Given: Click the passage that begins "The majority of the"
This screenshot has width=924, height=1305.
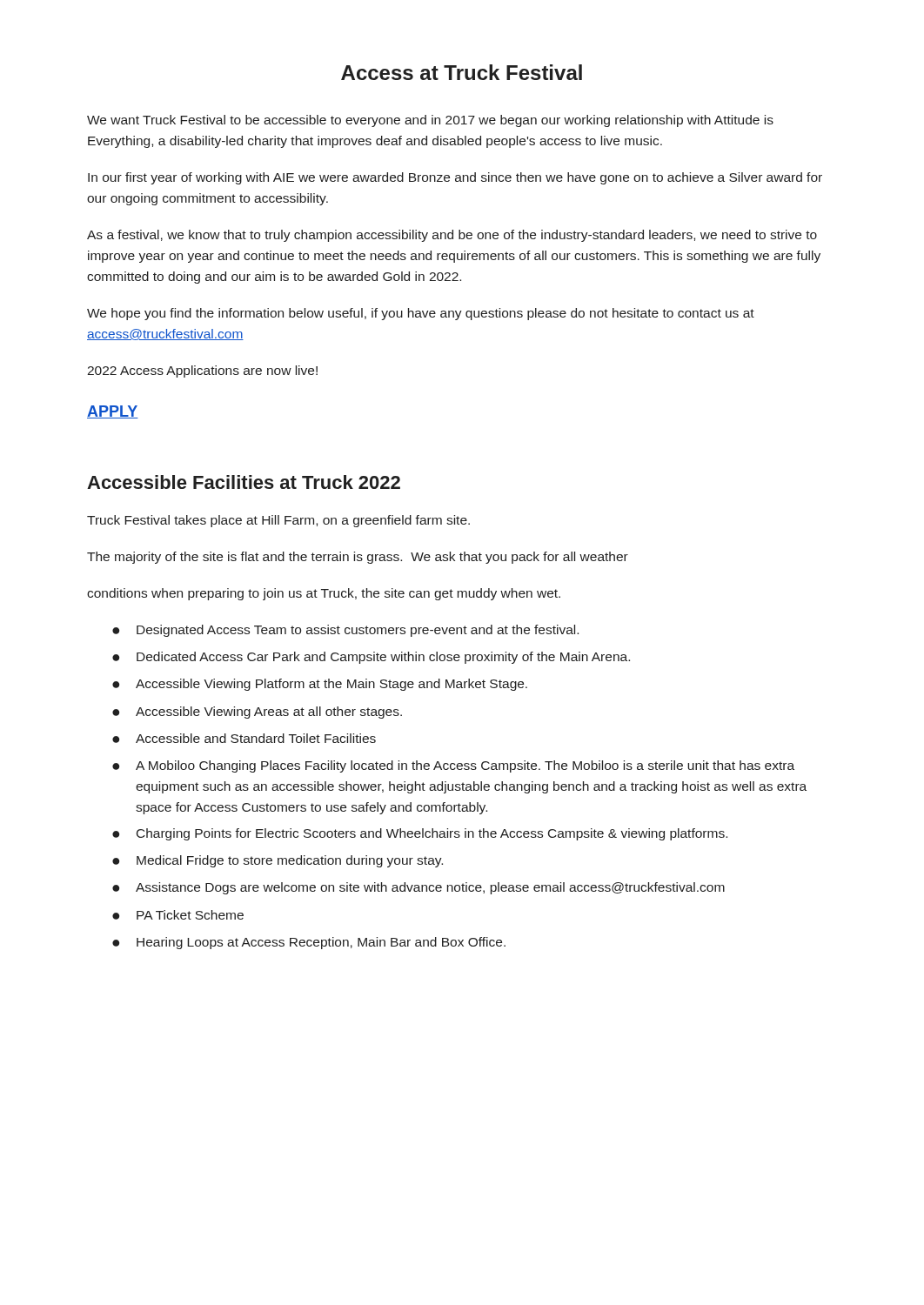Looking at the screenshot, I should (357, 556).
